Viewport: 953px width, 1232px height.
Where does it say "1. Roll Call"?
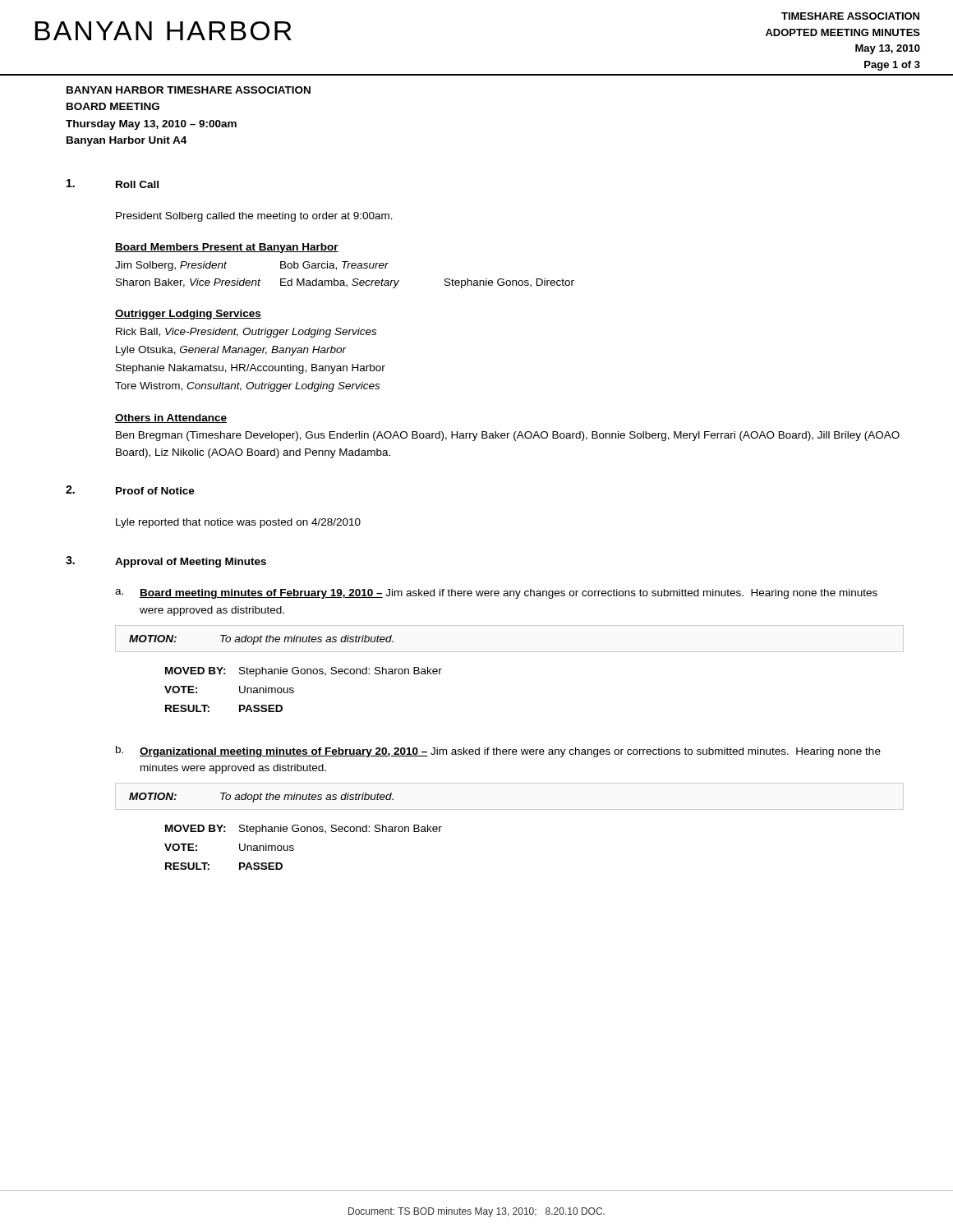(113, 184)
